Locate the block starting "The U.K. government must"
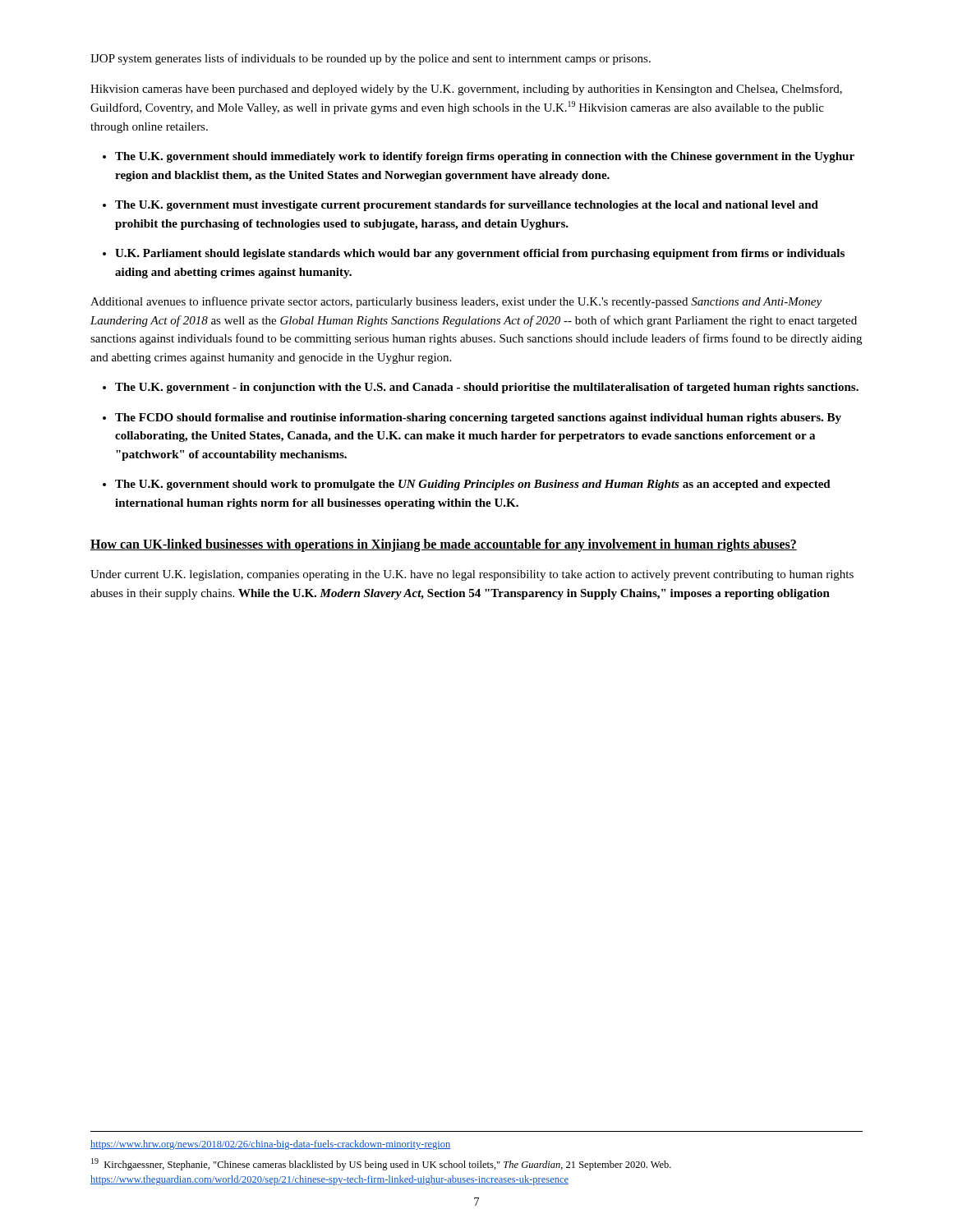Screen dimensions: 1232x953 (467, 214)
